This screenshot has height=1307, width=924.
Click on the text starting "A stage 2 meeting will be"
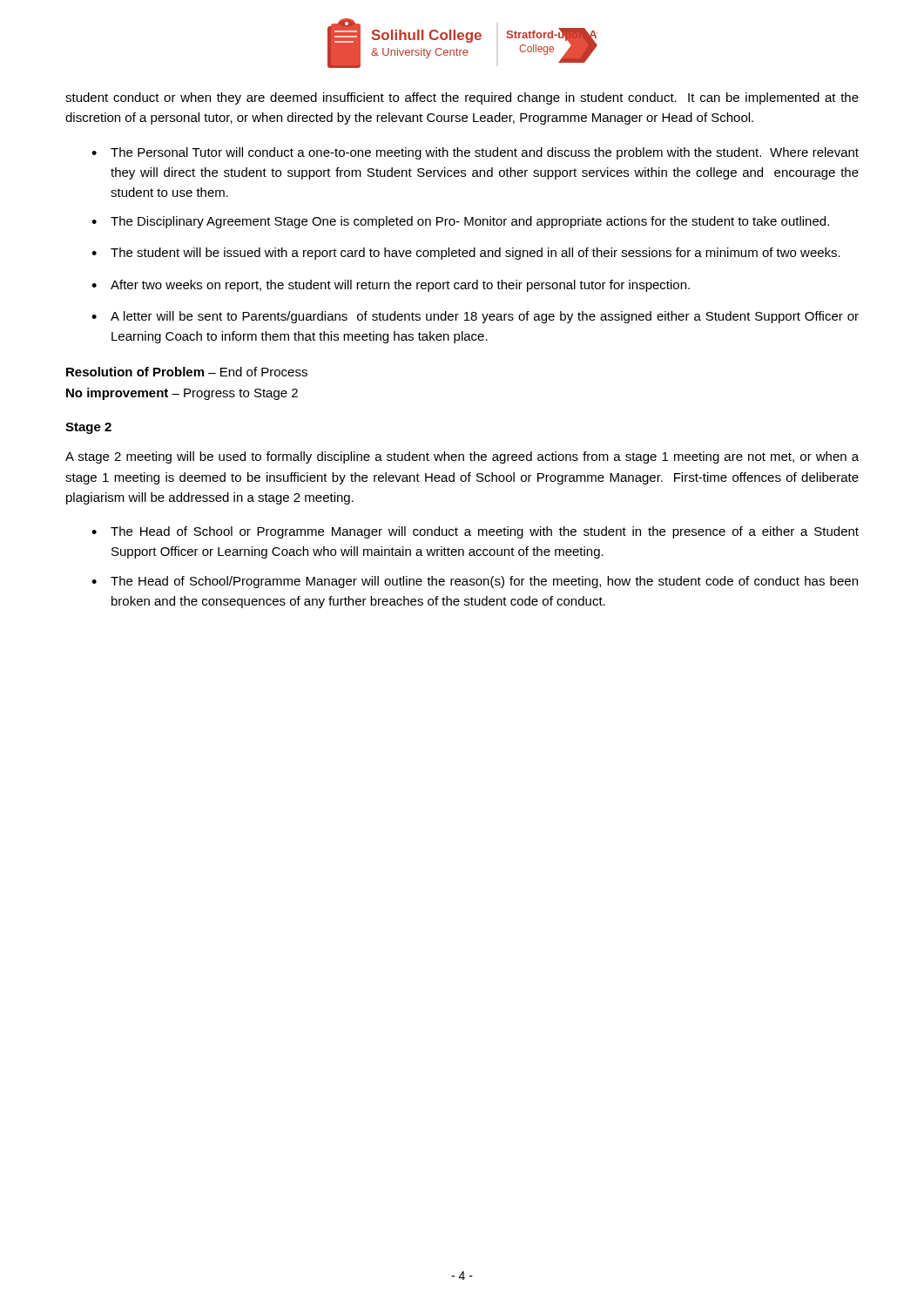(x=462, y=477)
